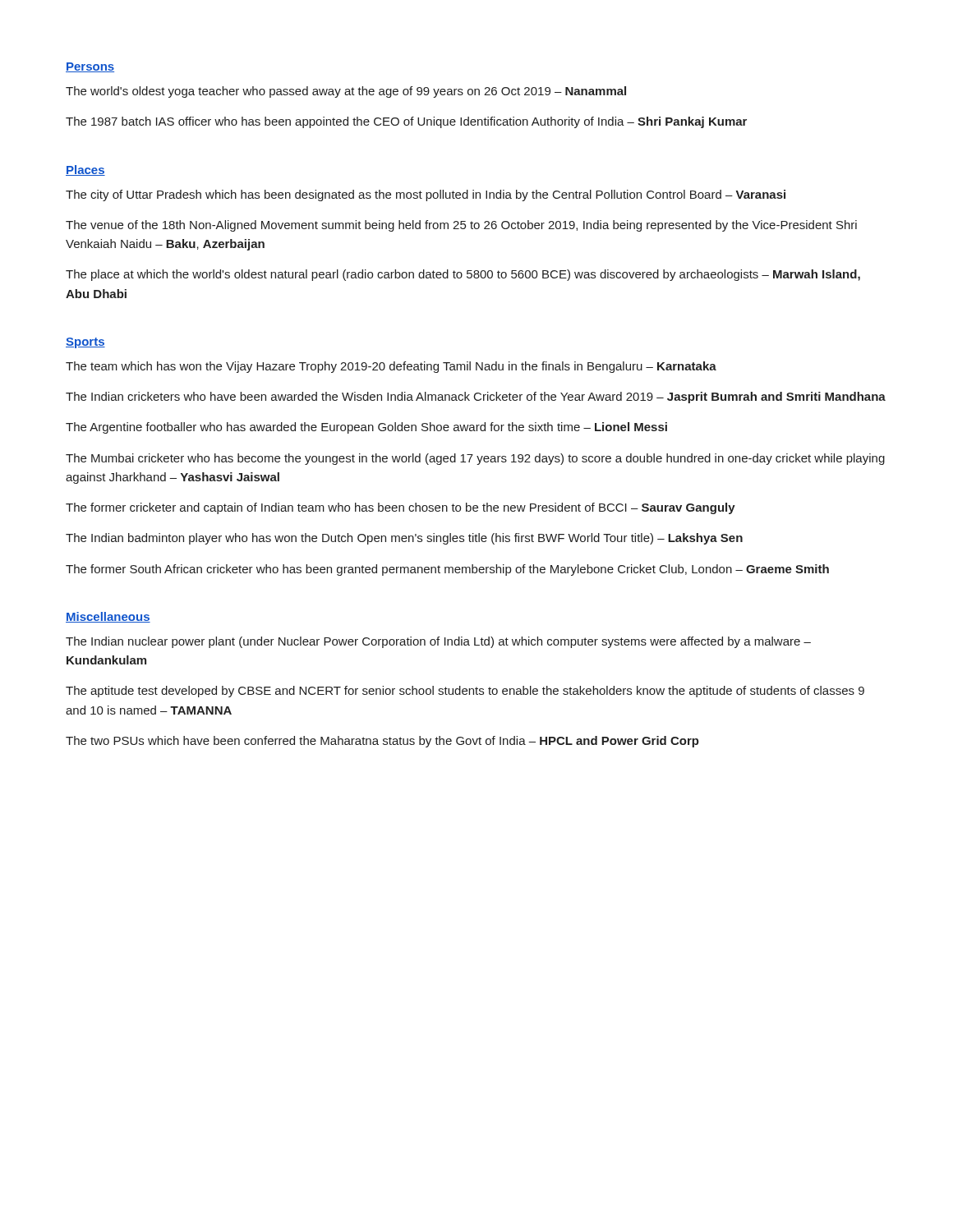
Task: Navigate to the element starting "The world's oldest yoga teacher who"
Action: (x=346, y=91)
